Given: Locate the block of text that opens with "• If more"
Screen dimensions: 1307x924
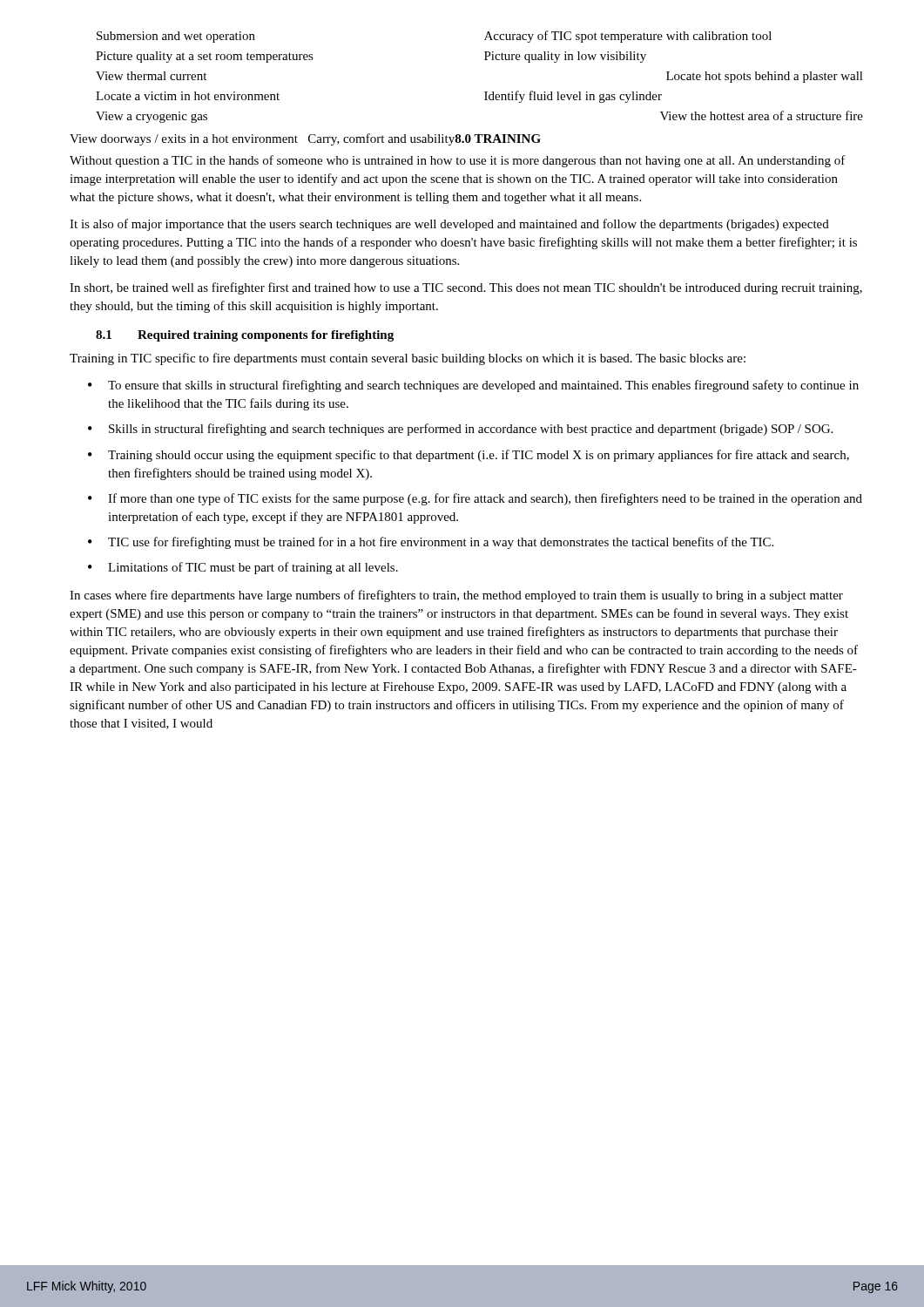Looking at the screenshot, I should [x=475, y=508].
